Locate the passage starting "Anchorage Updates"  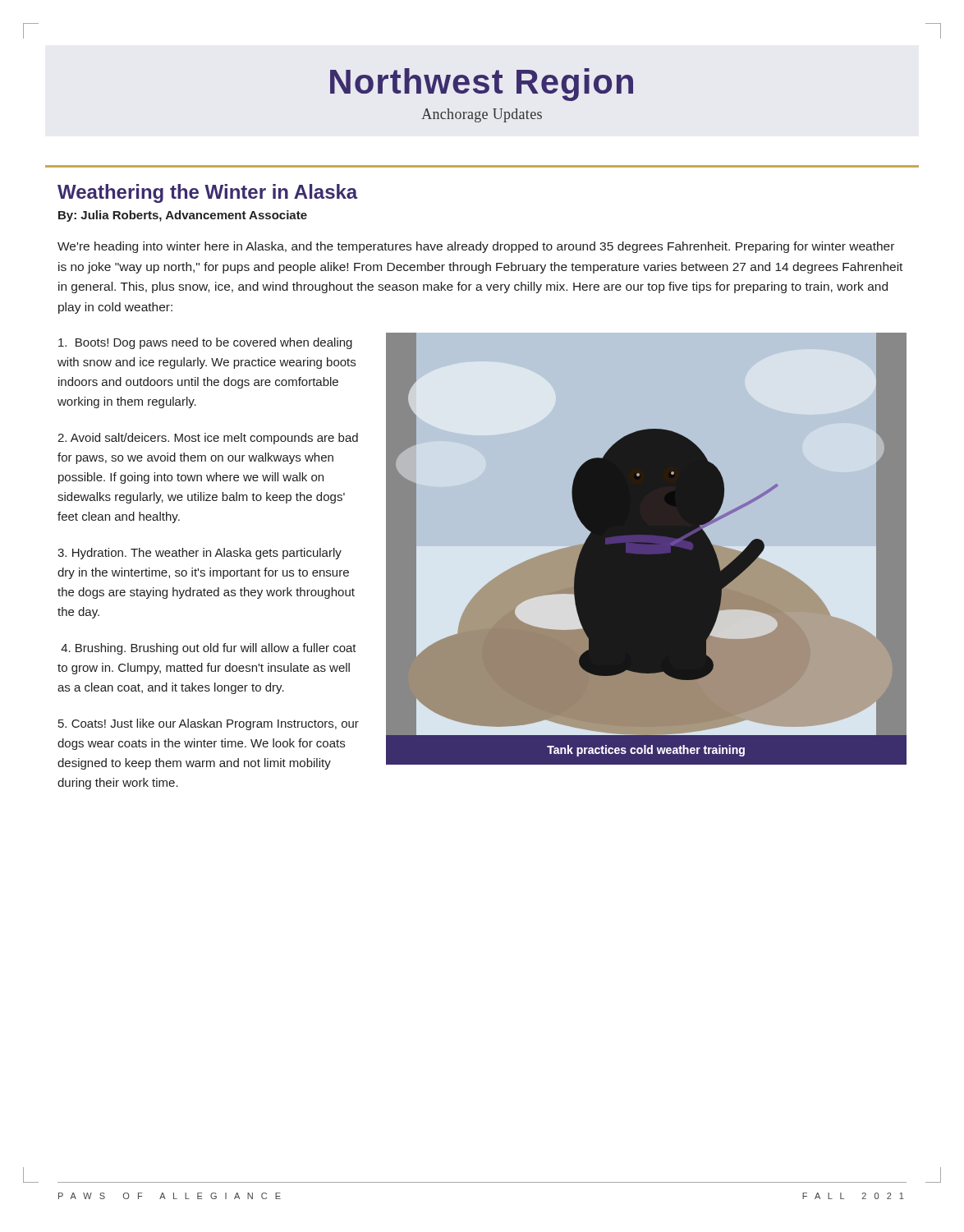[x=482, y=115]
